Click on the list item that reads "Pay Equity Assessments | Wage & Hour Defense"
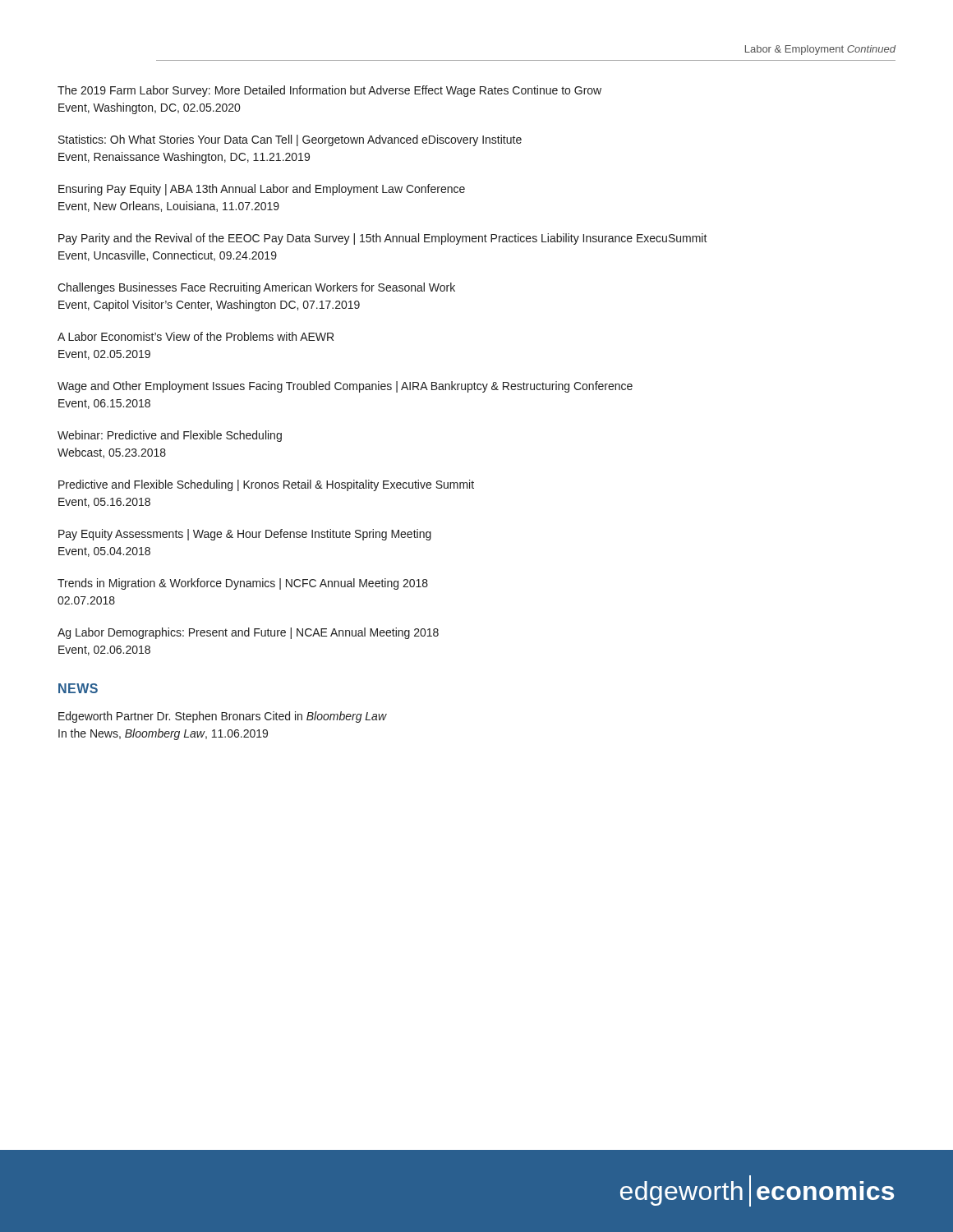 [244, 543]
